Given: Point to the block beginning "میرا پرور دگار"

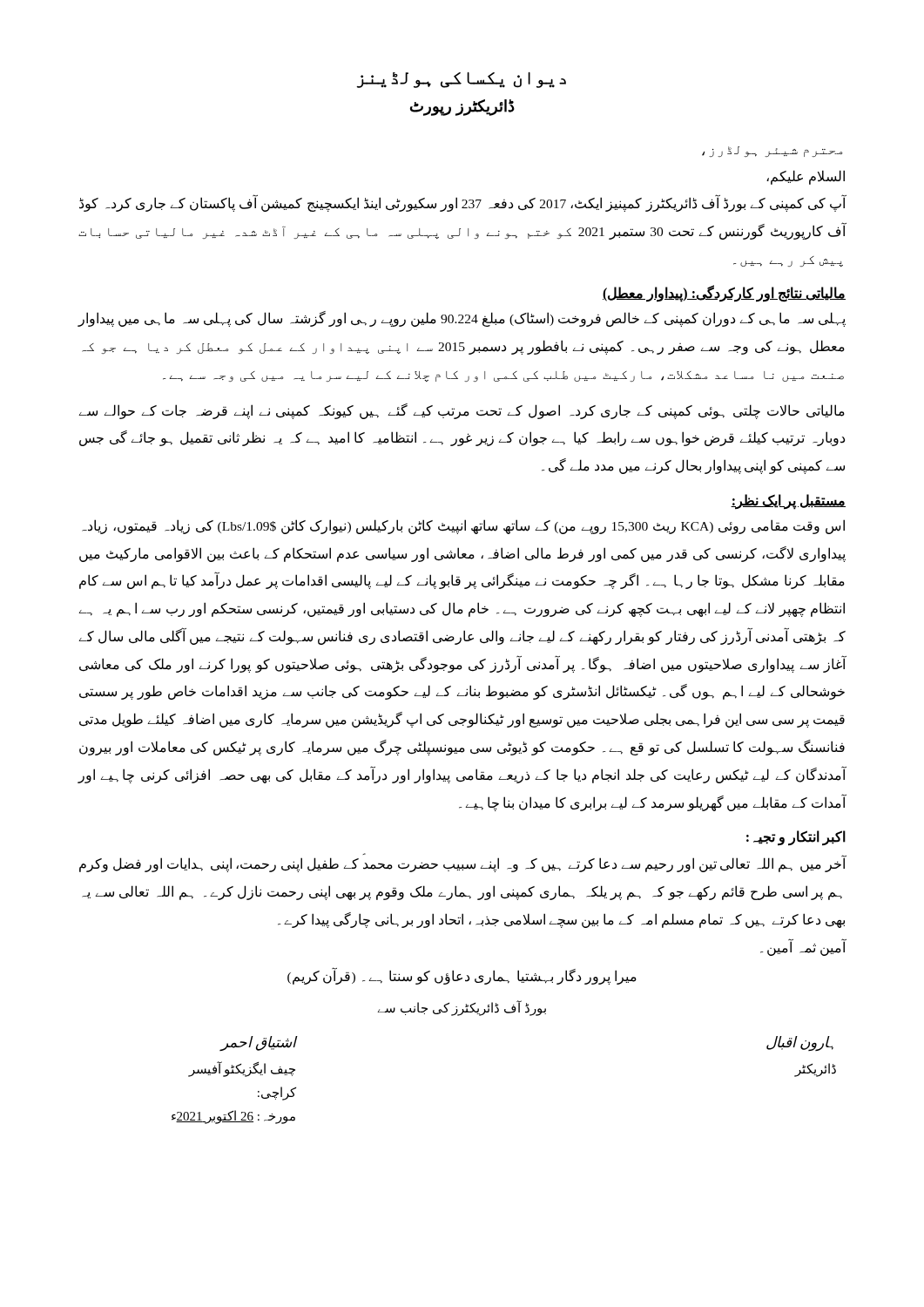Looking at the screenshot, I should coord(462,976).
